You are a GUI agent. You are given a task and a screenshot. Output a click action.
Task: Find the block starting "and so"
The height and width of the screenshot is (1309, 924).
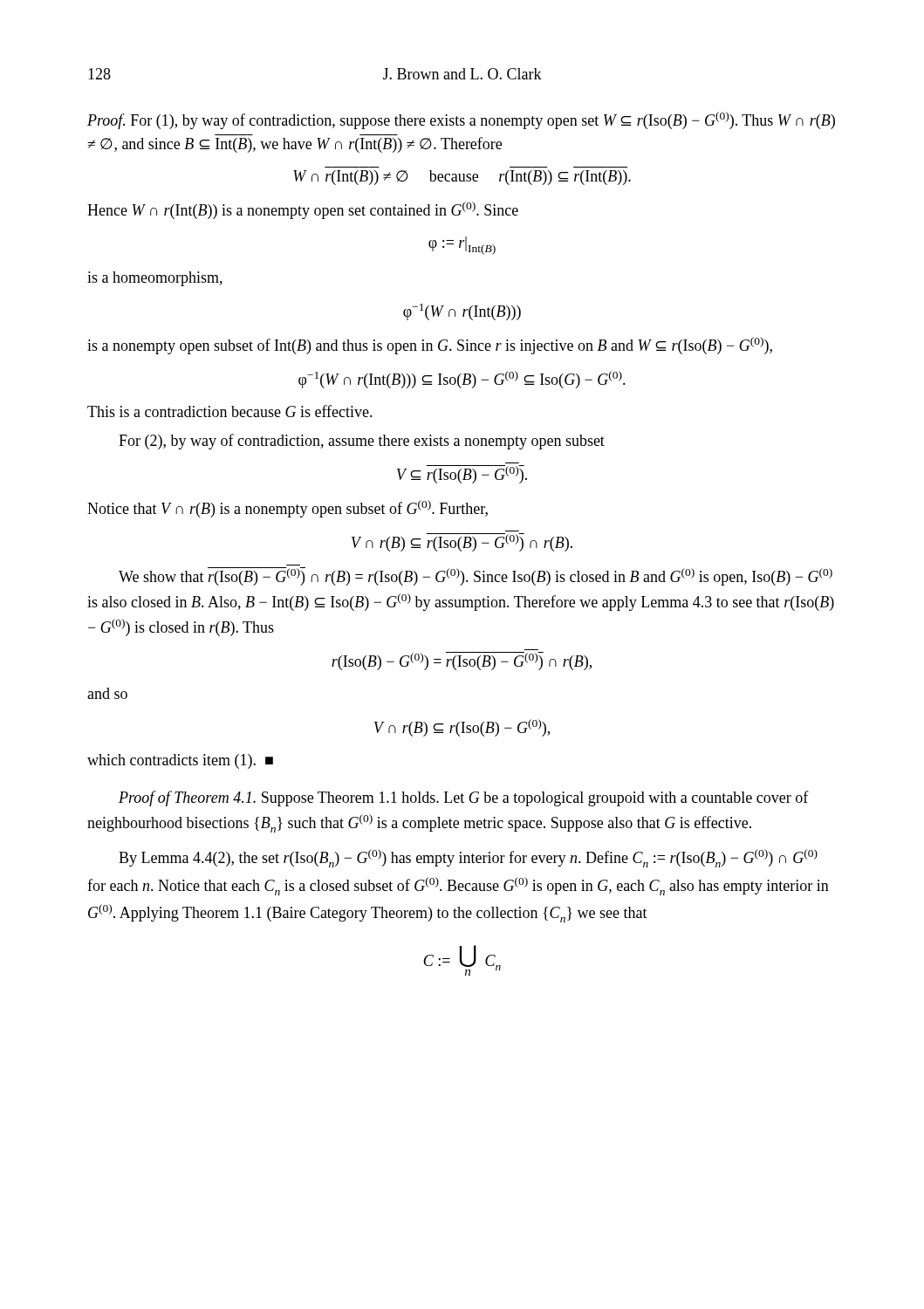coord(107,693)
